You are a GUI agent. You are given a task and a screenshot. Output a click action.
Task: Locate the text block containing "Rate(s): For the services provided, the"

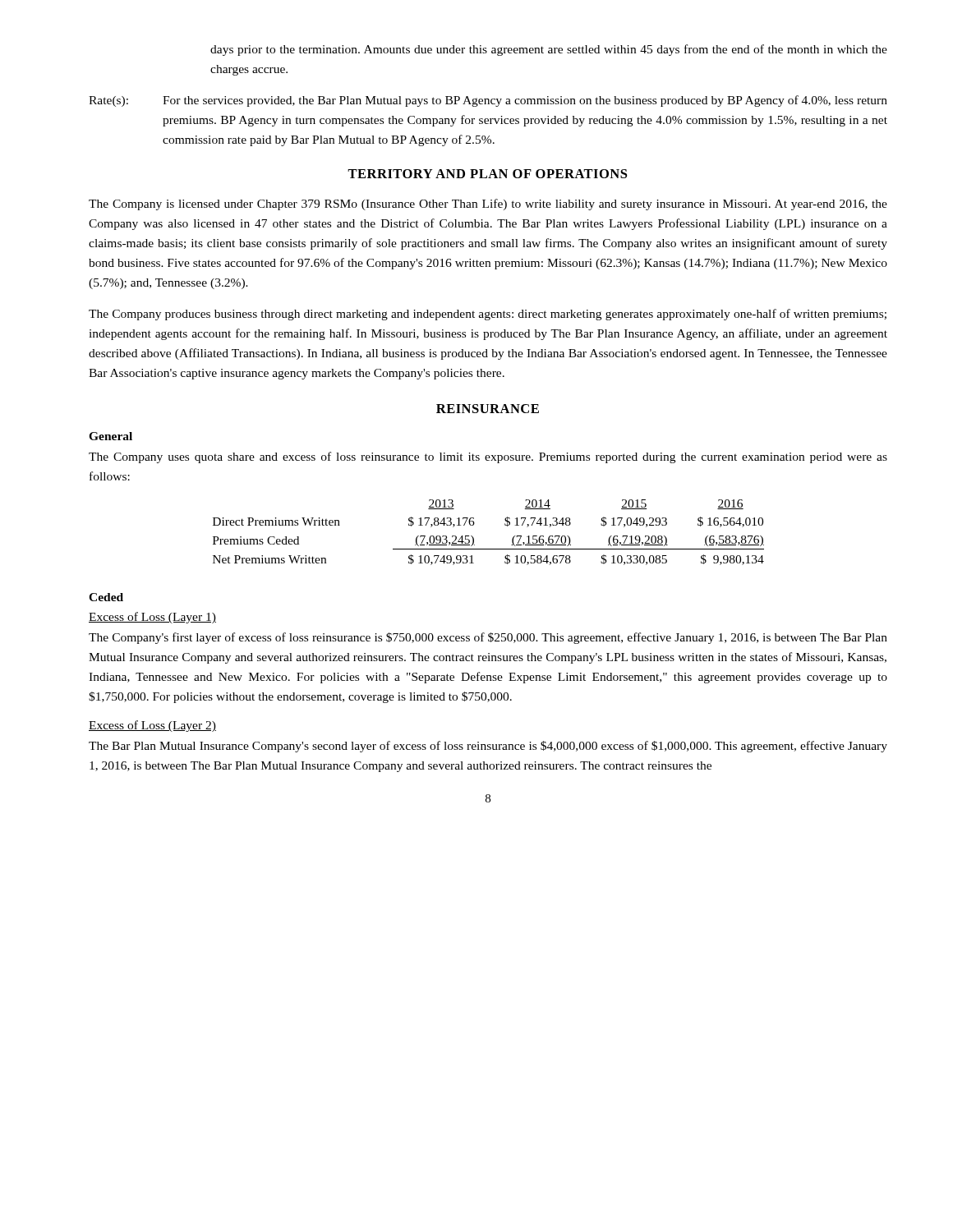click(488, 120)
